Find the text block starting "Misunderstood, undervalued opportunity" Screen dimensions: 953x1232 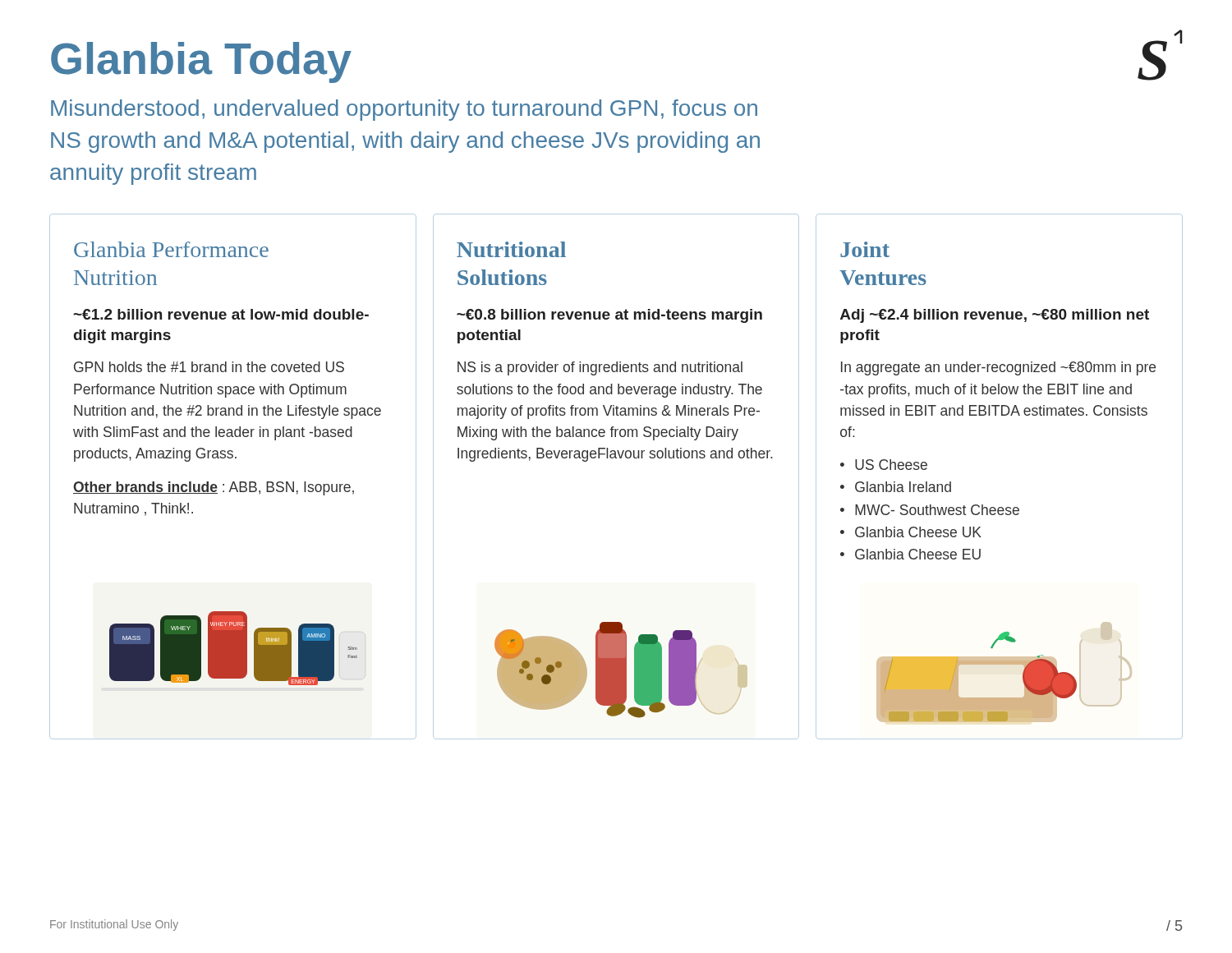point(616,140)
